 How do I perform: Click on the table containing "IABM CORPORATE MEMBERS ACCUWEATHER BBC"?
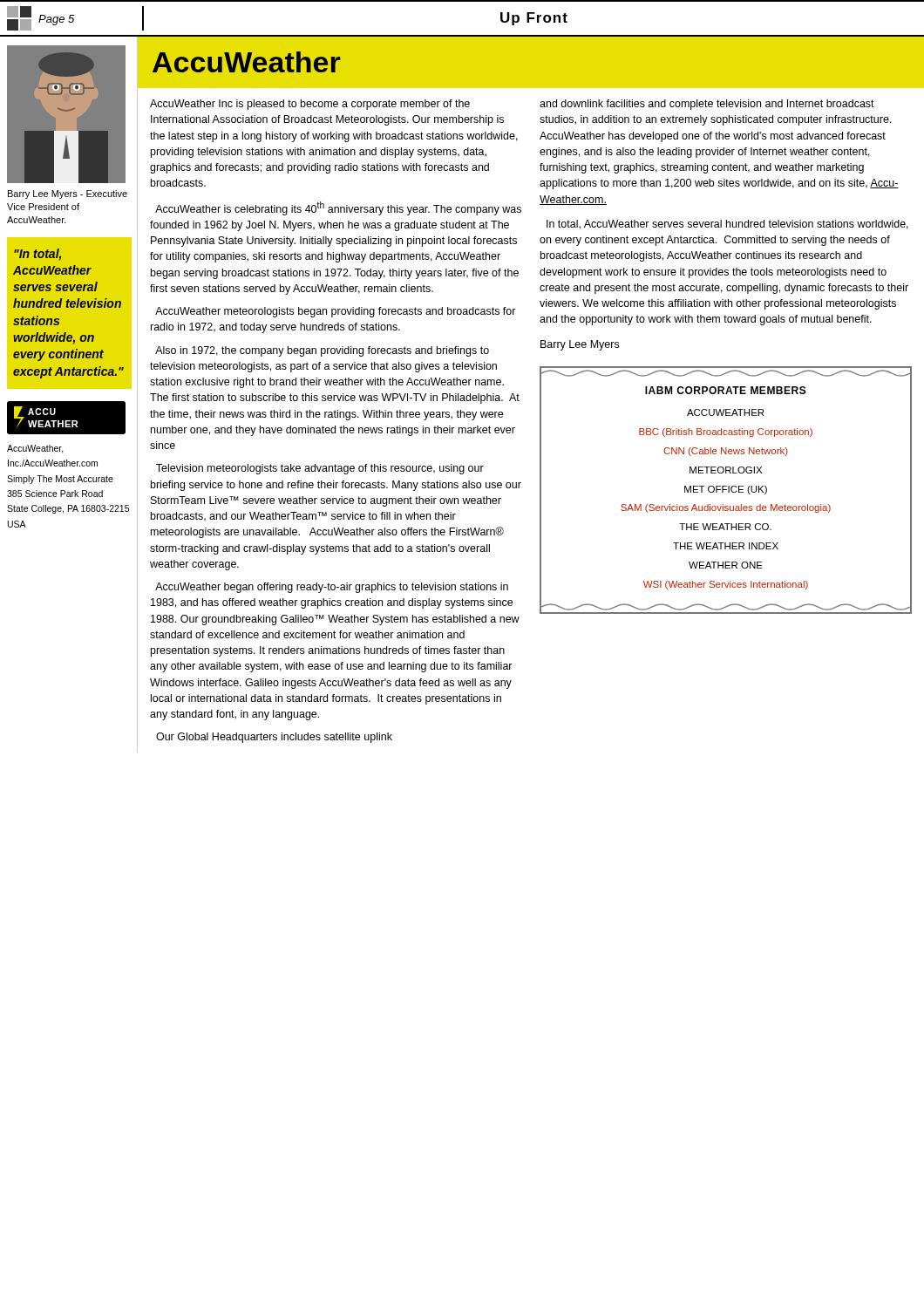726,490
